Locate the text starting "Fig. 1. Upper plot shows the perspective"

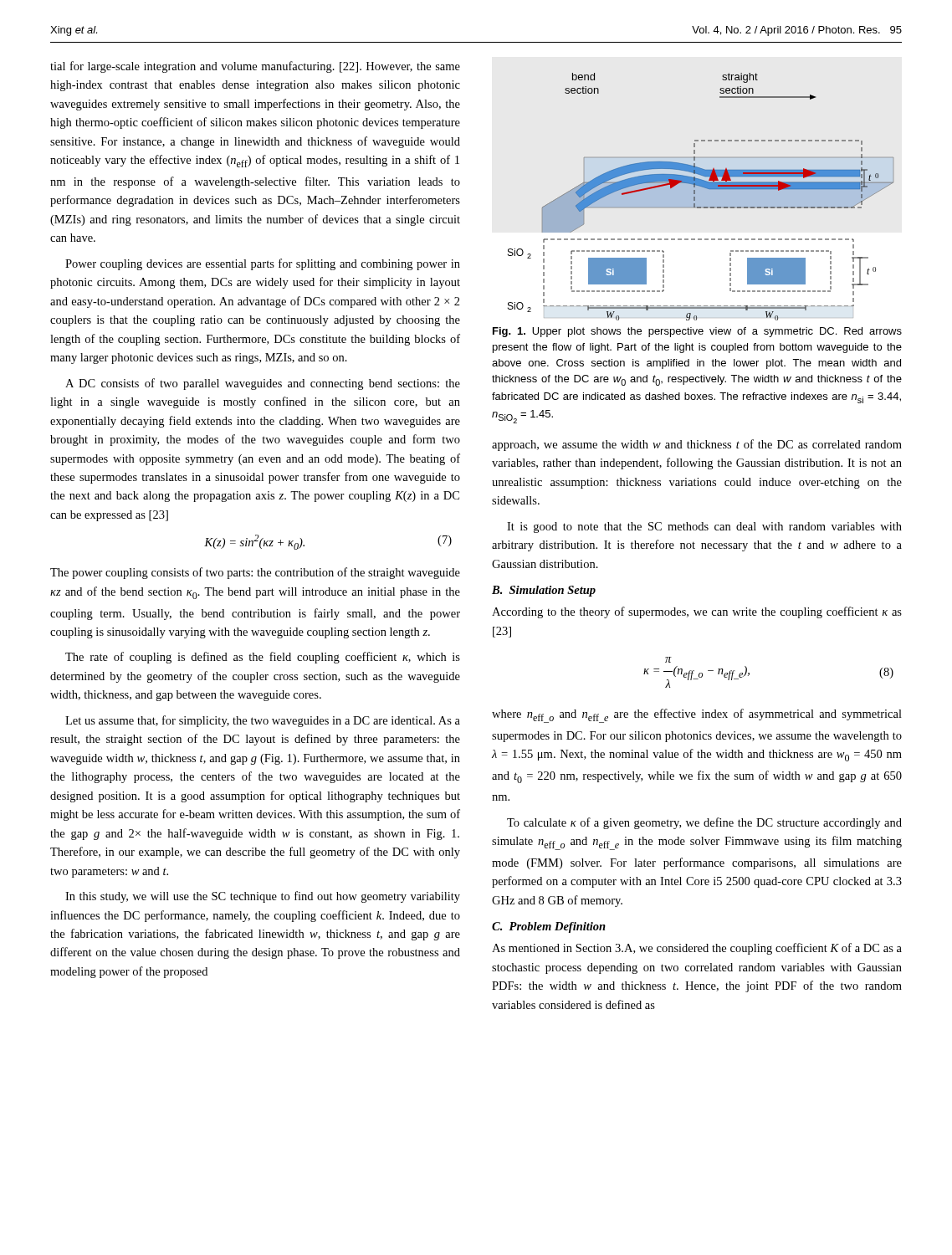tap(697, 375)
